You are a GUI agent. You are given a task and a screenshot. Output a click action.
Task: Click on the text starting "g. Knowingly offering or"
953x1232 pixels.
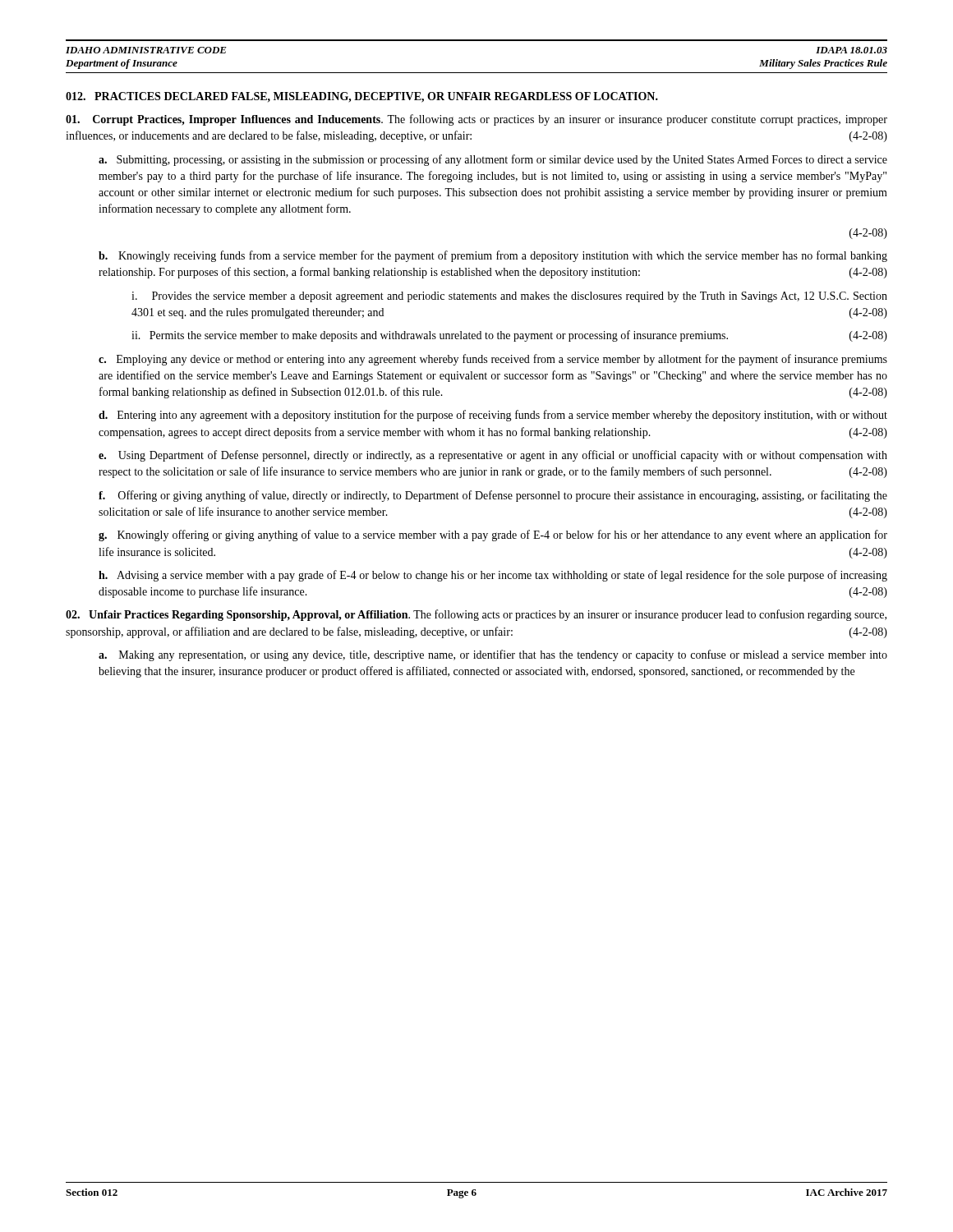(493, 544)
